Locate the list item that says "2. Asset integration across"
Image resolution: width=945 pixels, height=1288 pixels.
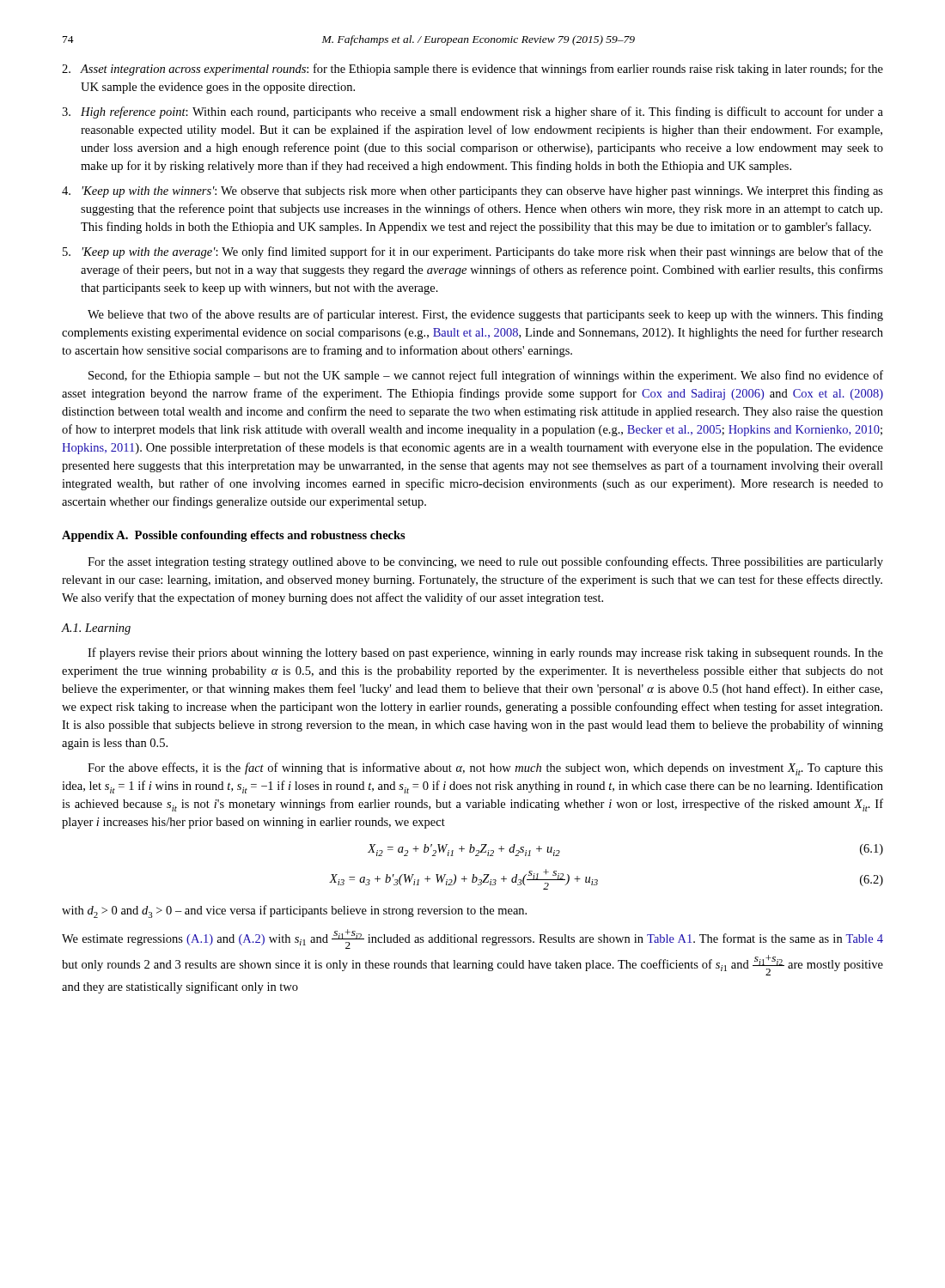pyautogui.click(x=472, y=78)
